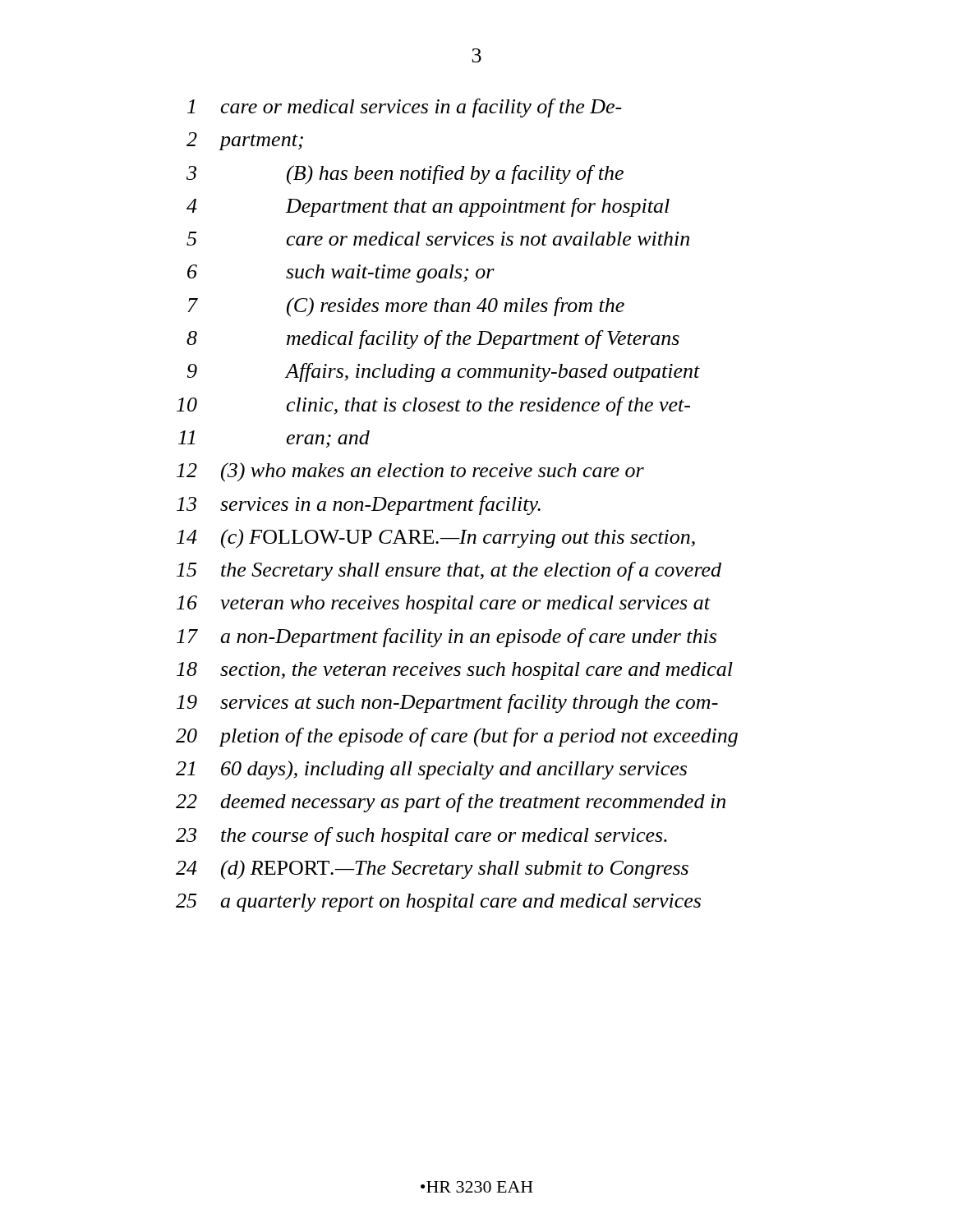Locate the block of text that opens with "5 care or medical services is not available"

click(x=501, y=239)
